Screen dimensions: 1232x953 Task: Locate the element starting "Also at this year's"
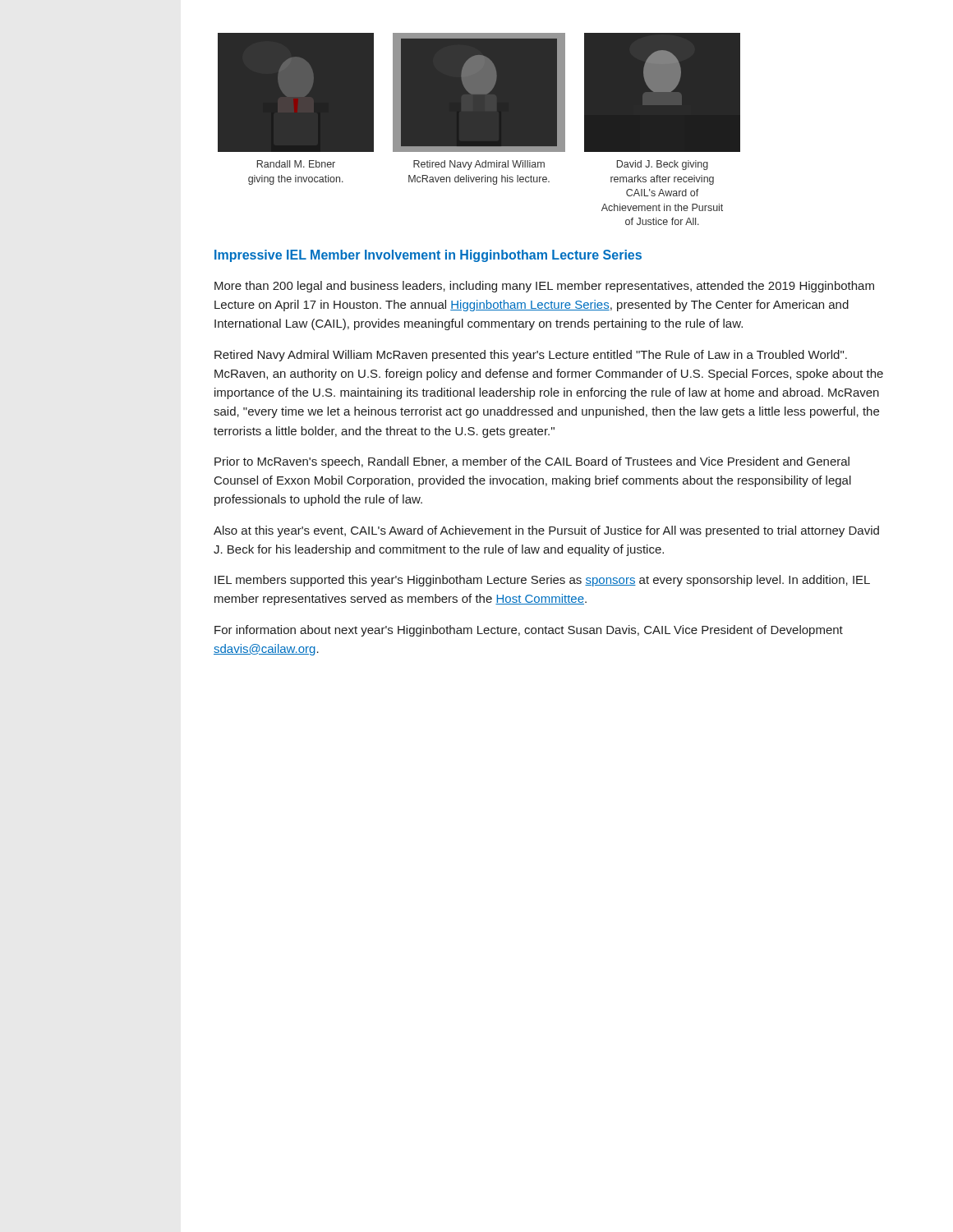547,539
